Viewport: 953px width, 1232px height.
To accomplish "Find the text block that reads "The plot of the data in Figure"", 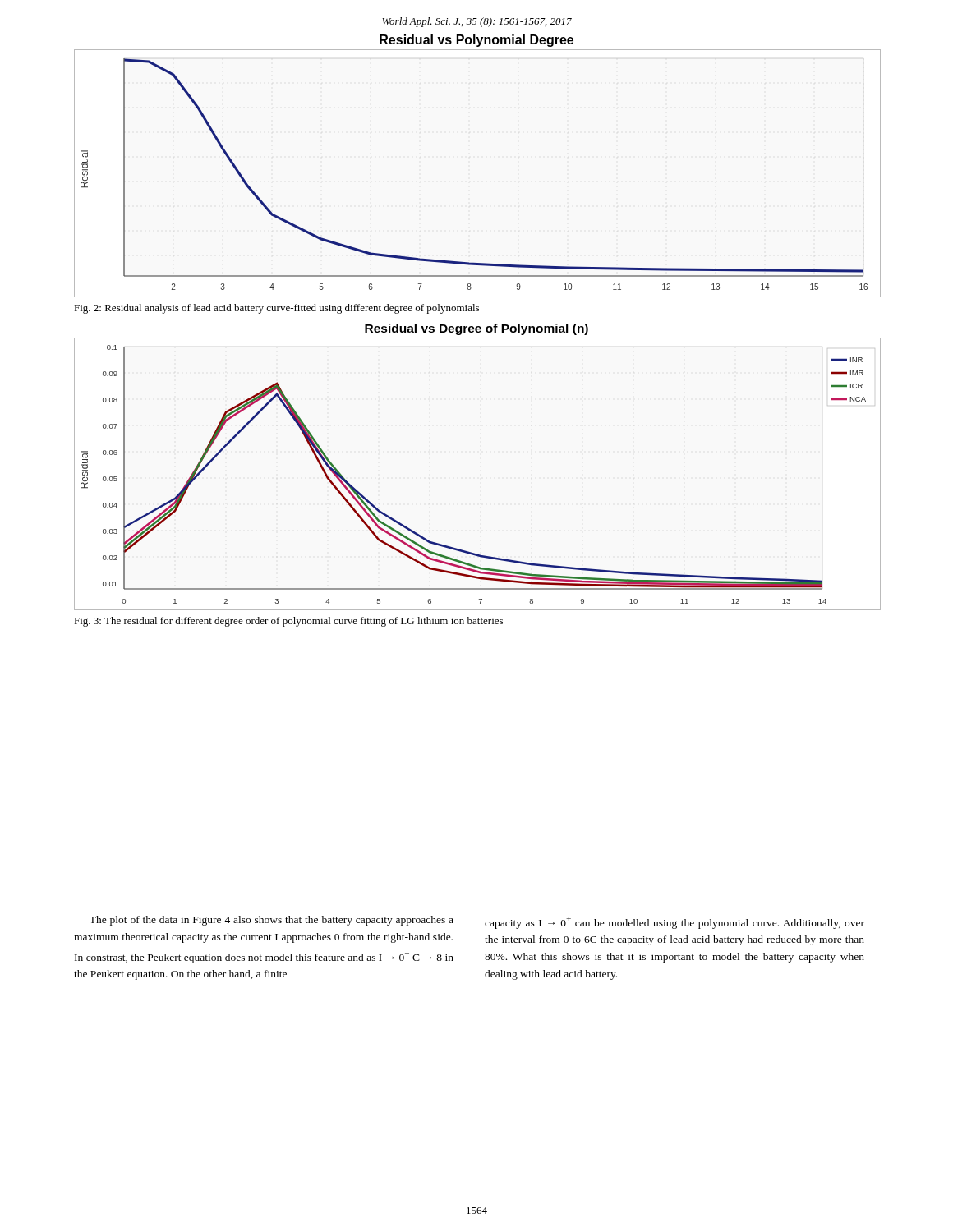I will pos(264,947).
